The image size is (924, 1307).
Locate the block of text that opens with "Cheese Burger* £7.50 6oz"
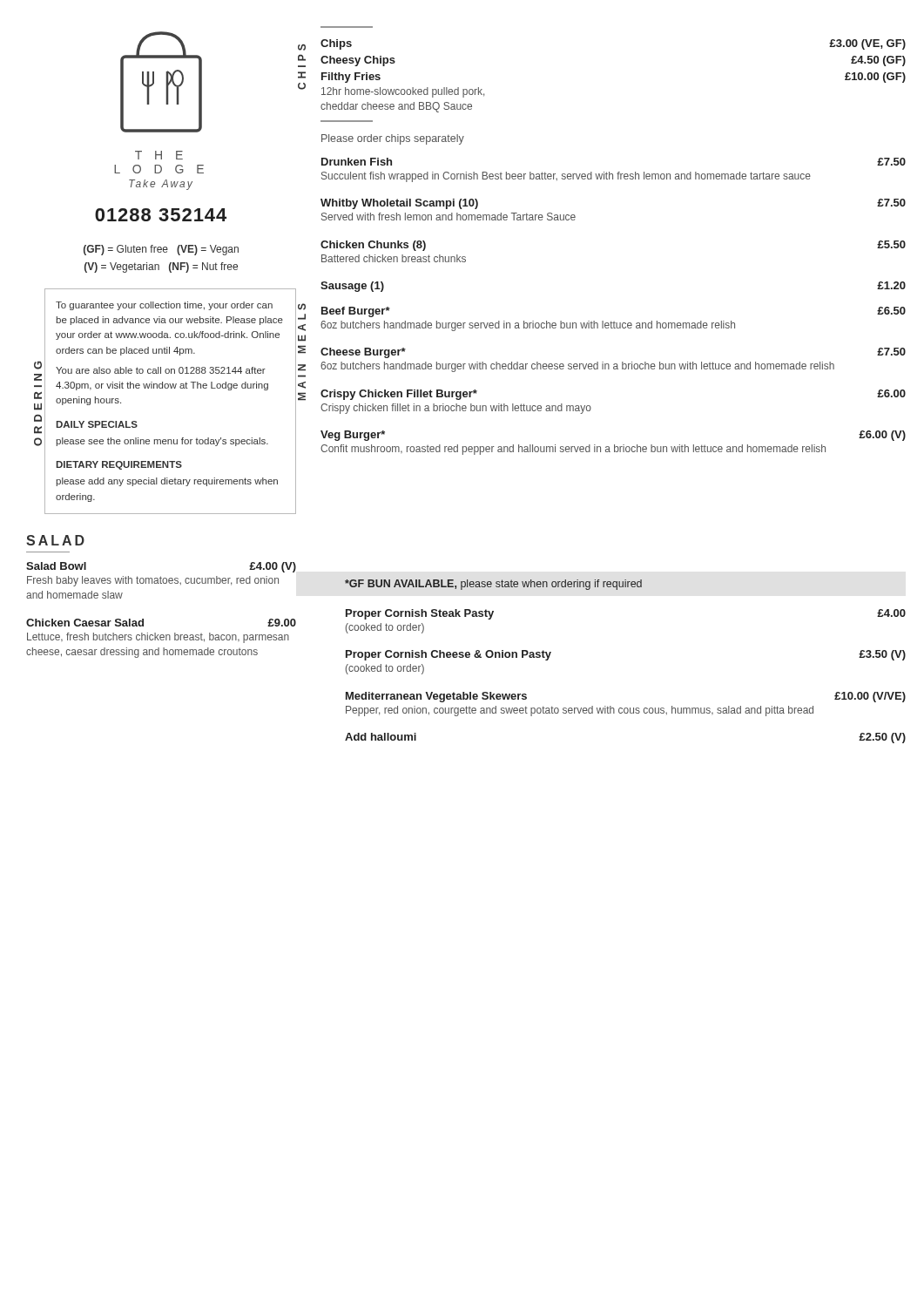click(613, 360)
